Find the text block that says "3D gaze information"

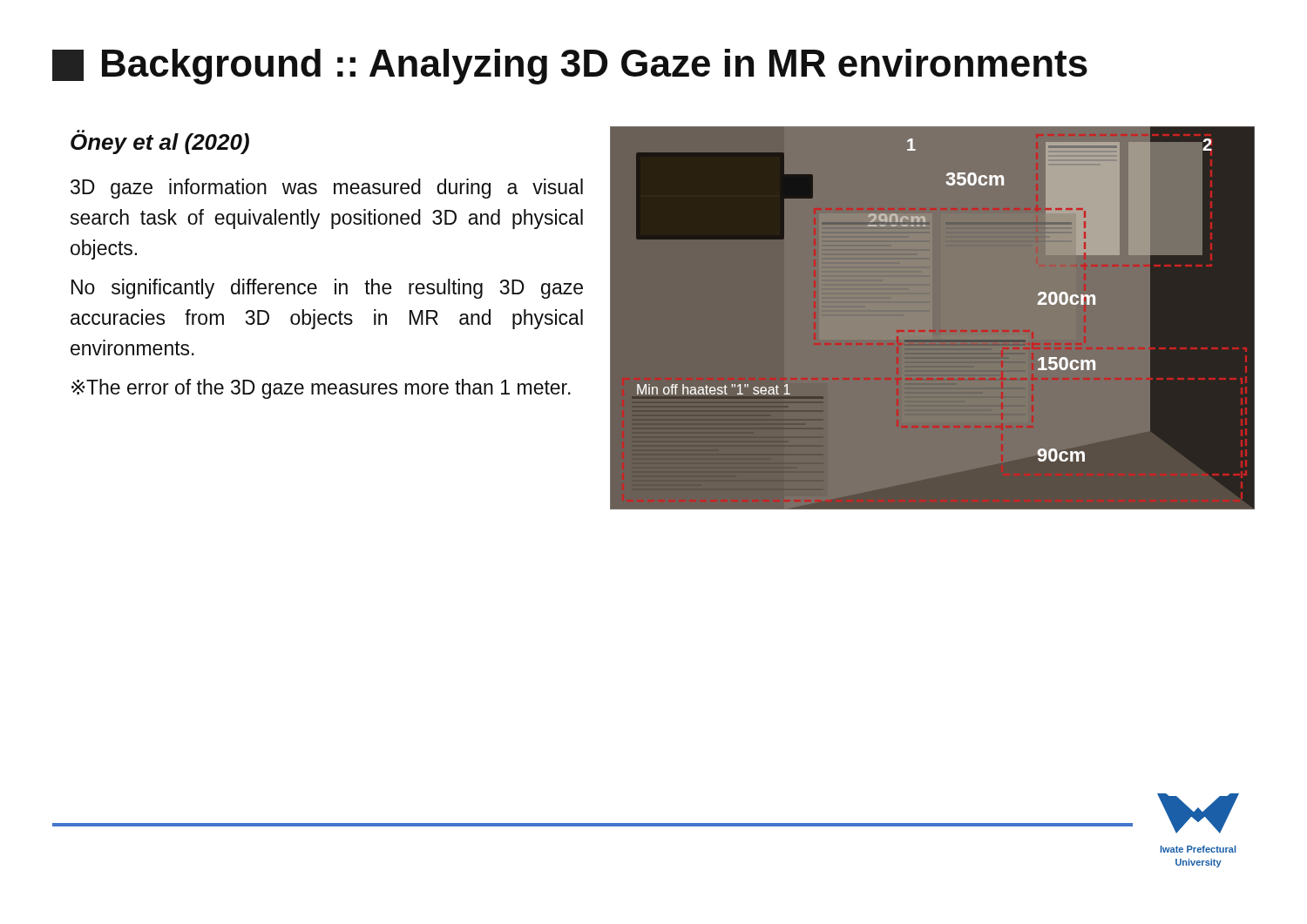(327, 288)
